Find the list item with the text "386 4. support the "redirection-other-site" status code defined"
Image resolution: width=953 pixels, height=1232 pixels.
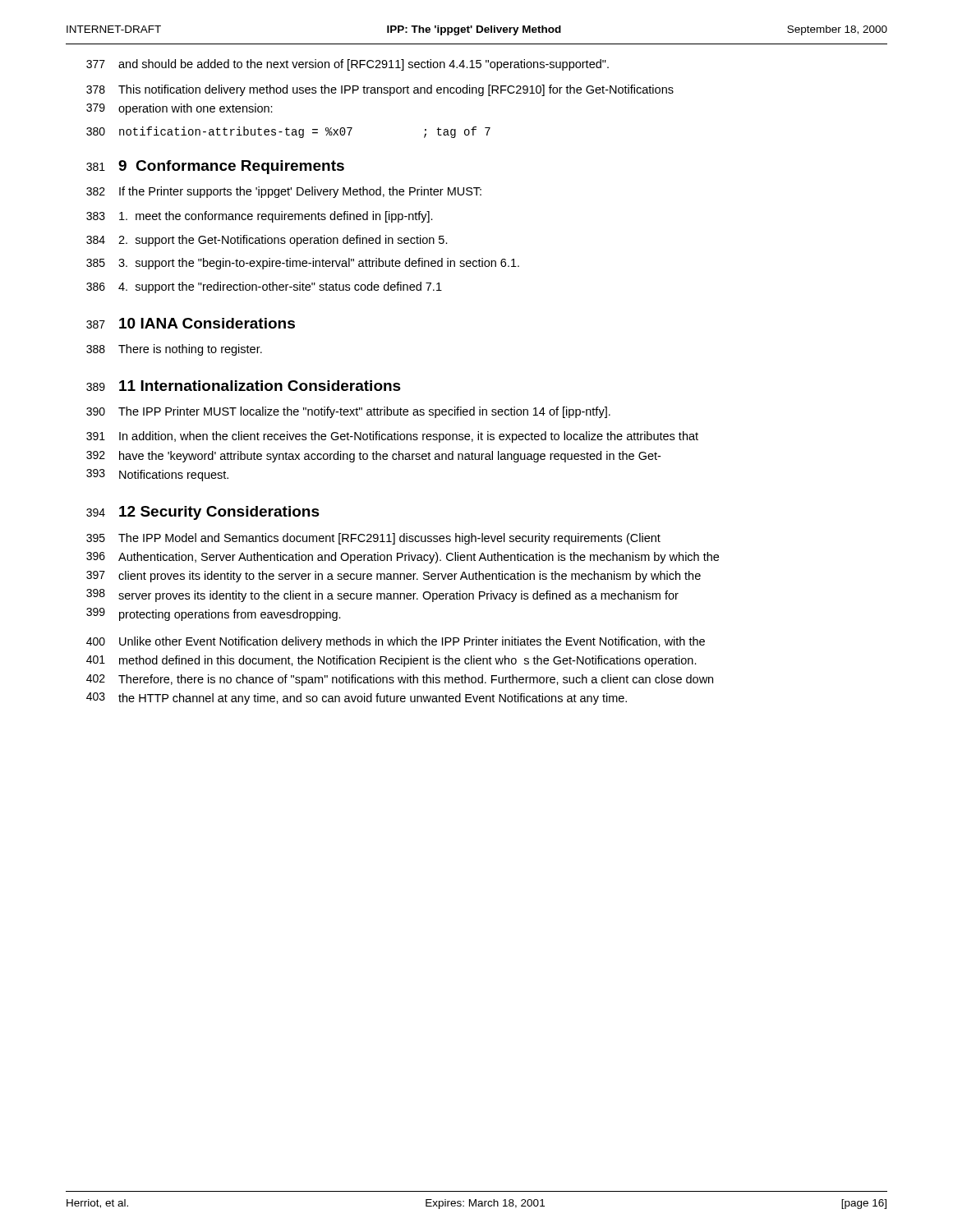(x=264, y=287)
